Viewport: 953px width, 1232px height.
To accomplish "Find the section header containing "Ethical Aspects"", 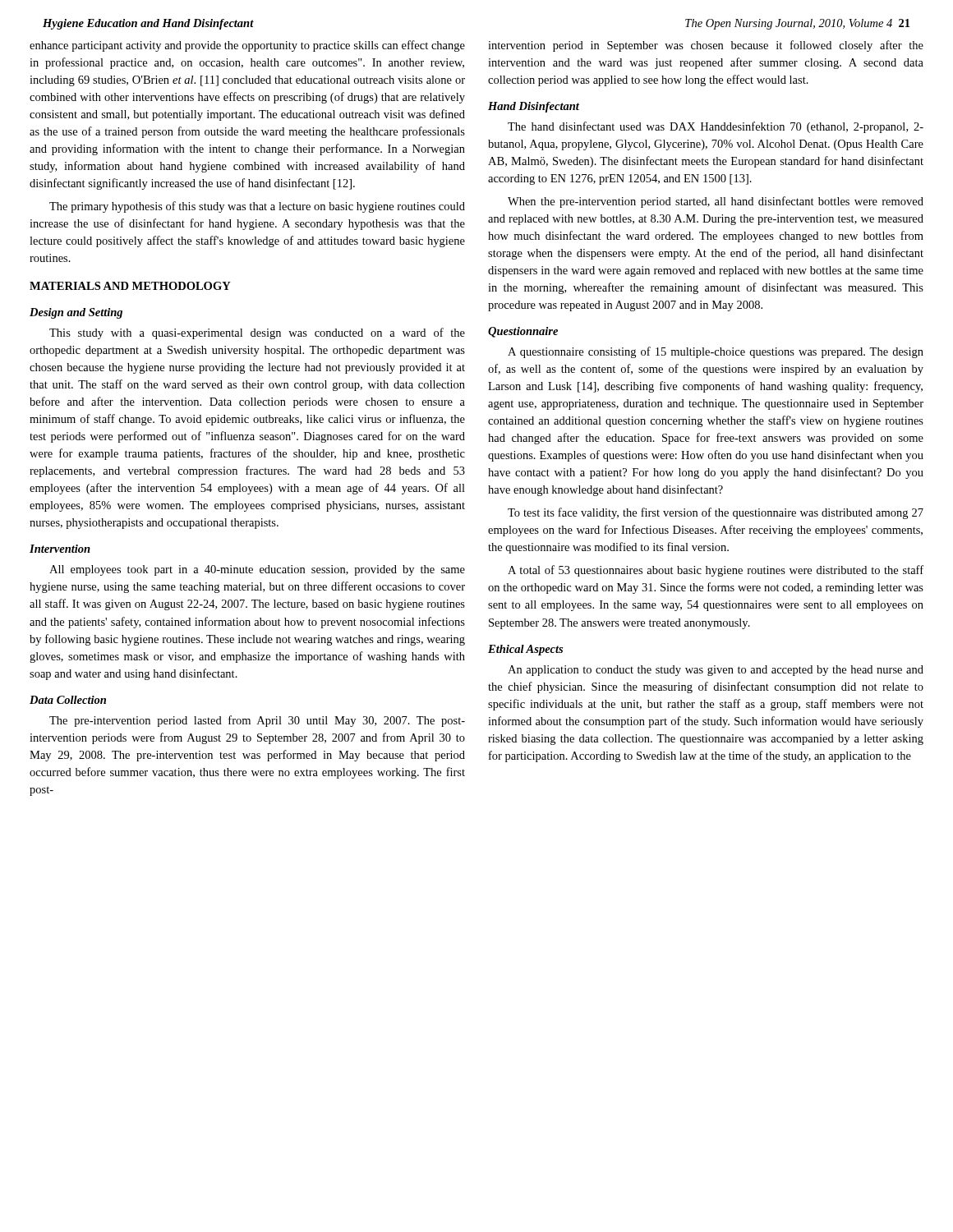I will 525,650.
